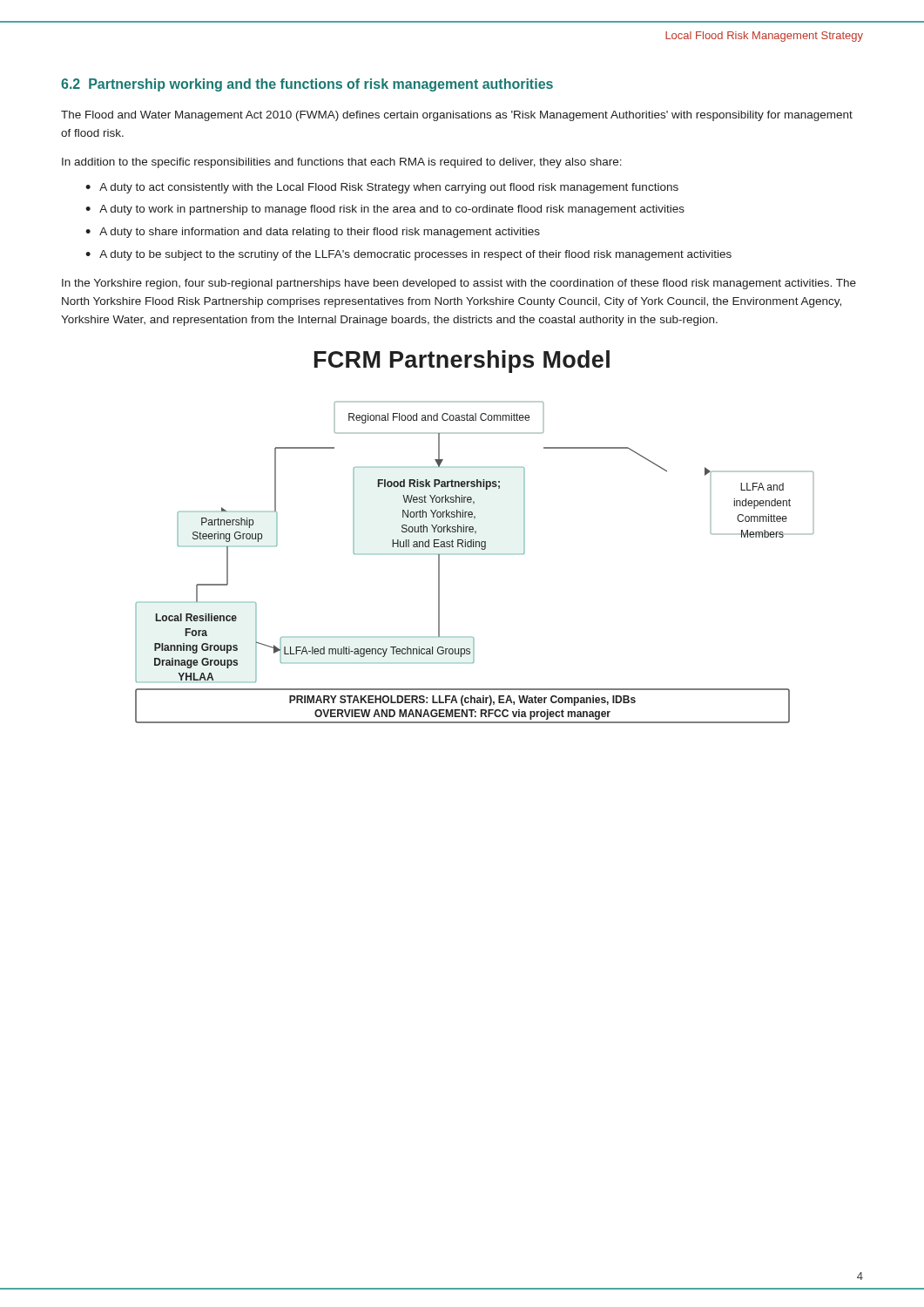Find the block on this page that starts "• A duty to share information"
This screenshot has height=1307, width=924.
click(x=313, y=232)
